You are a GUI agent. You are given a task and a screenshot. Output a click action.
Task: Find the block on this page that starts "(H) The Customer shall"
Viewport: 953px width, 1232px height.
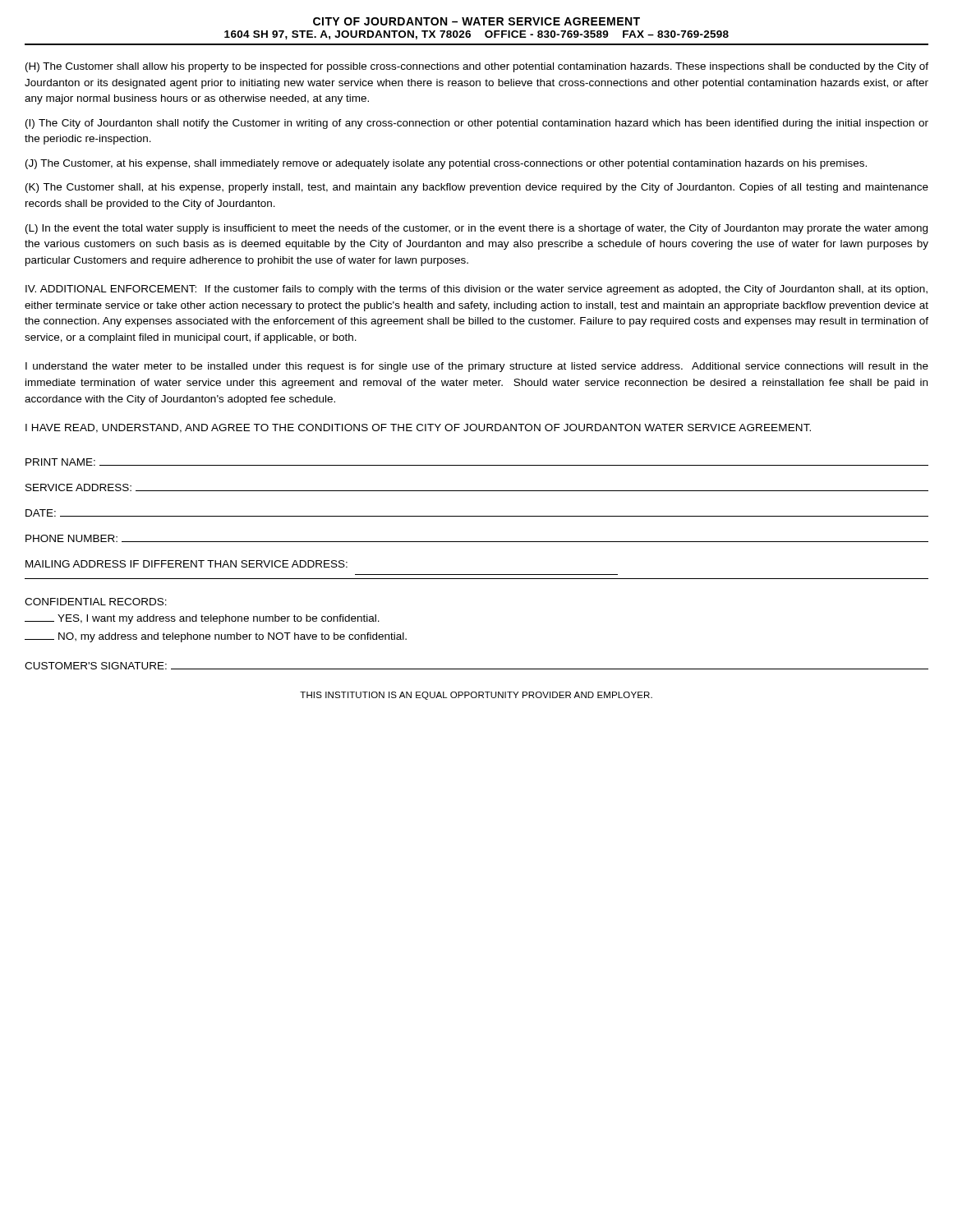[476, 82]
